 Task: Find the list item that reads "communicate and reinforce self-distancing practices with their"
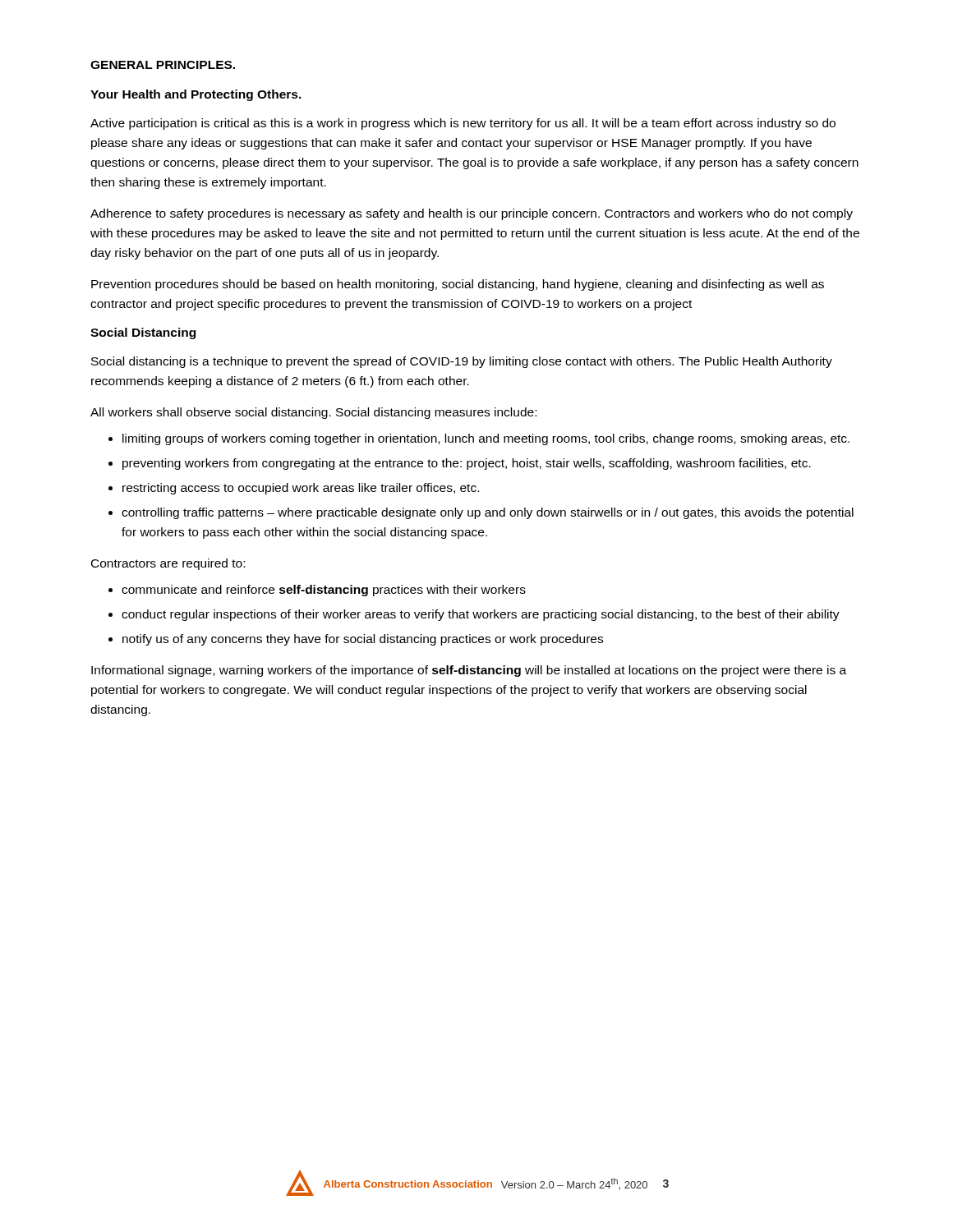point(324,590)
